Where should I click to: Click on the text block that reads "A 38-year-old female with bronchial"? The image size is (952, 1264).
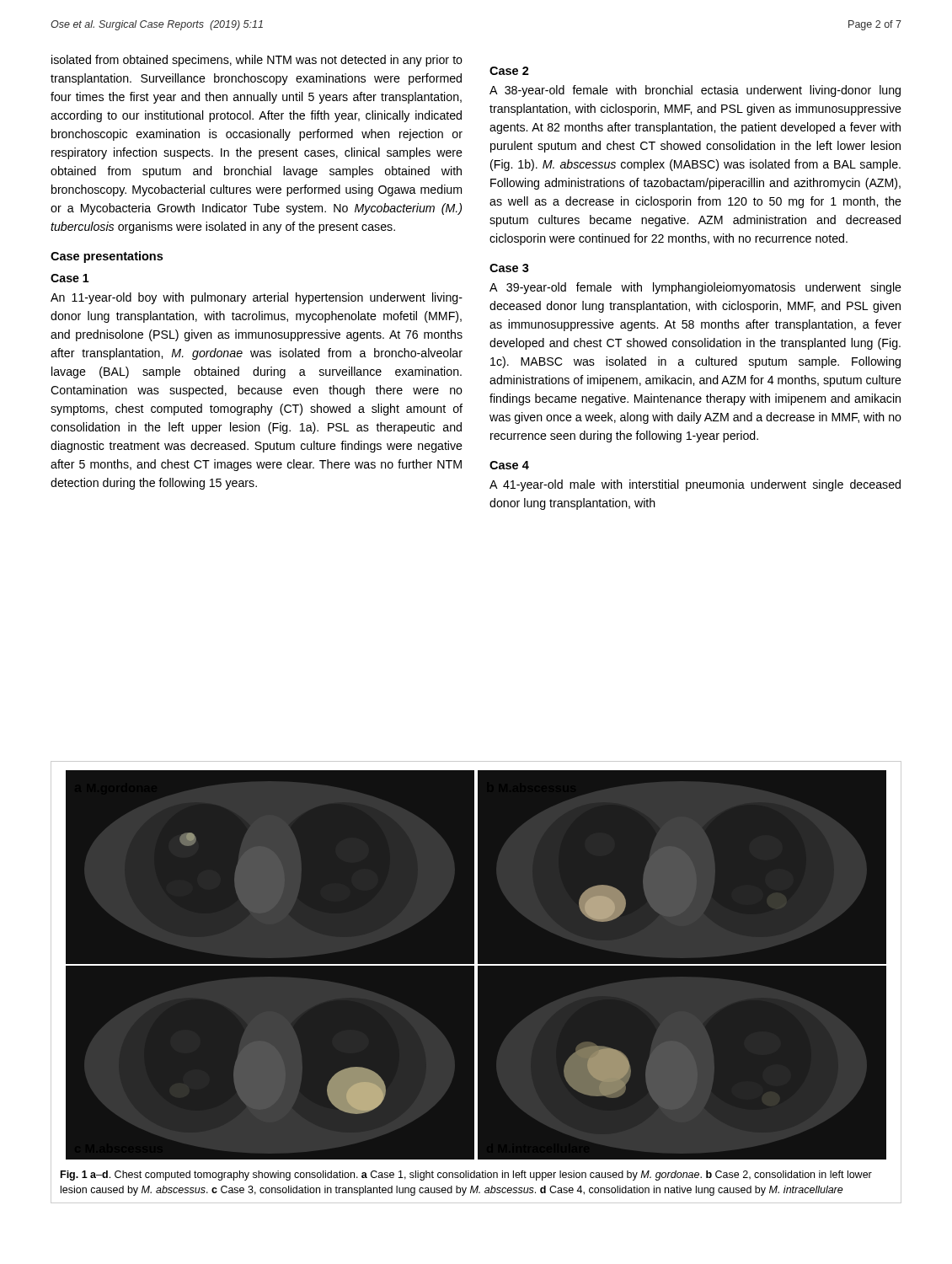(x=695, y=164)
